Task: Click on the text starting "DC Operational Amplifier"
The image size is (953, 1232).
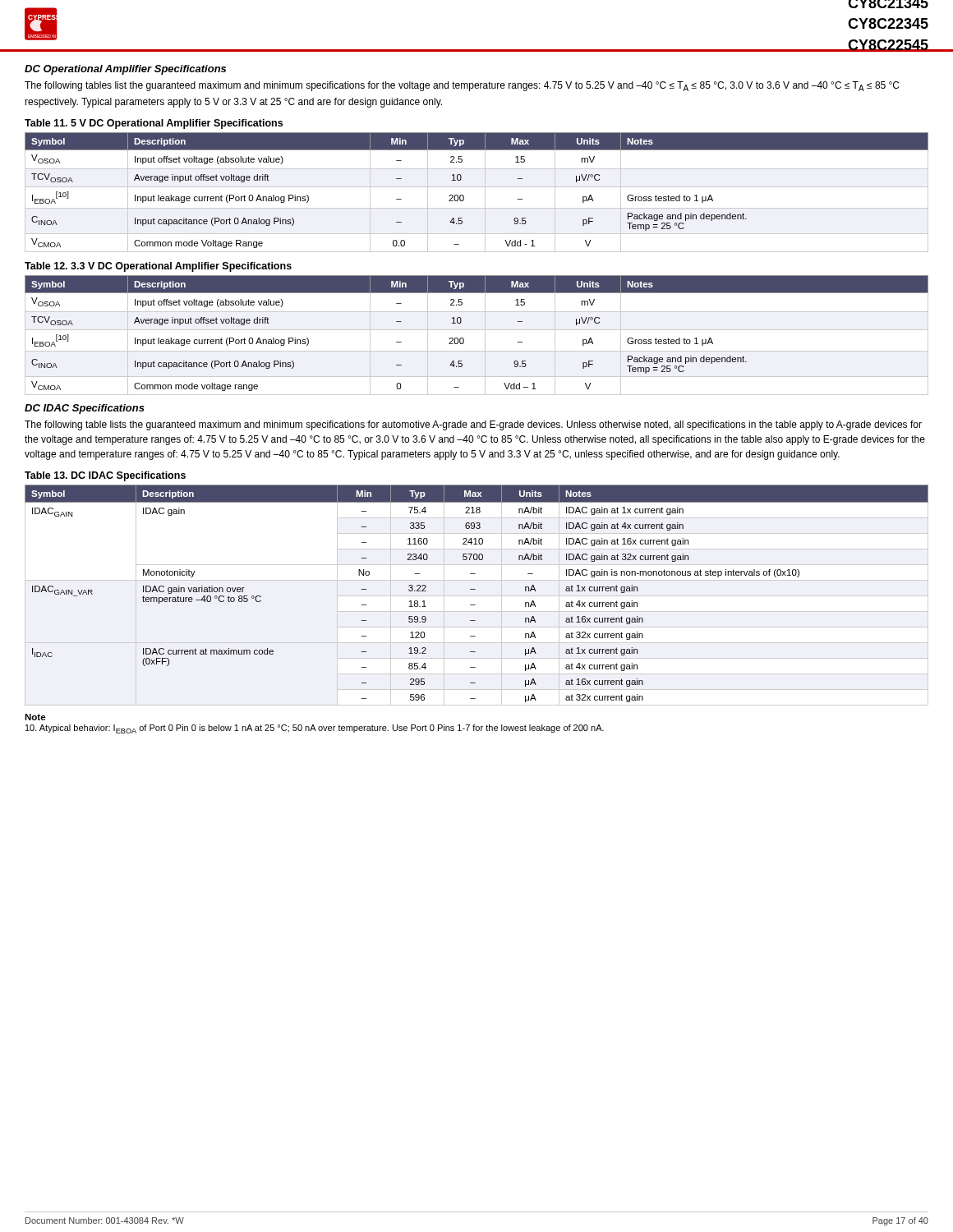Action: tap(126, 69)
